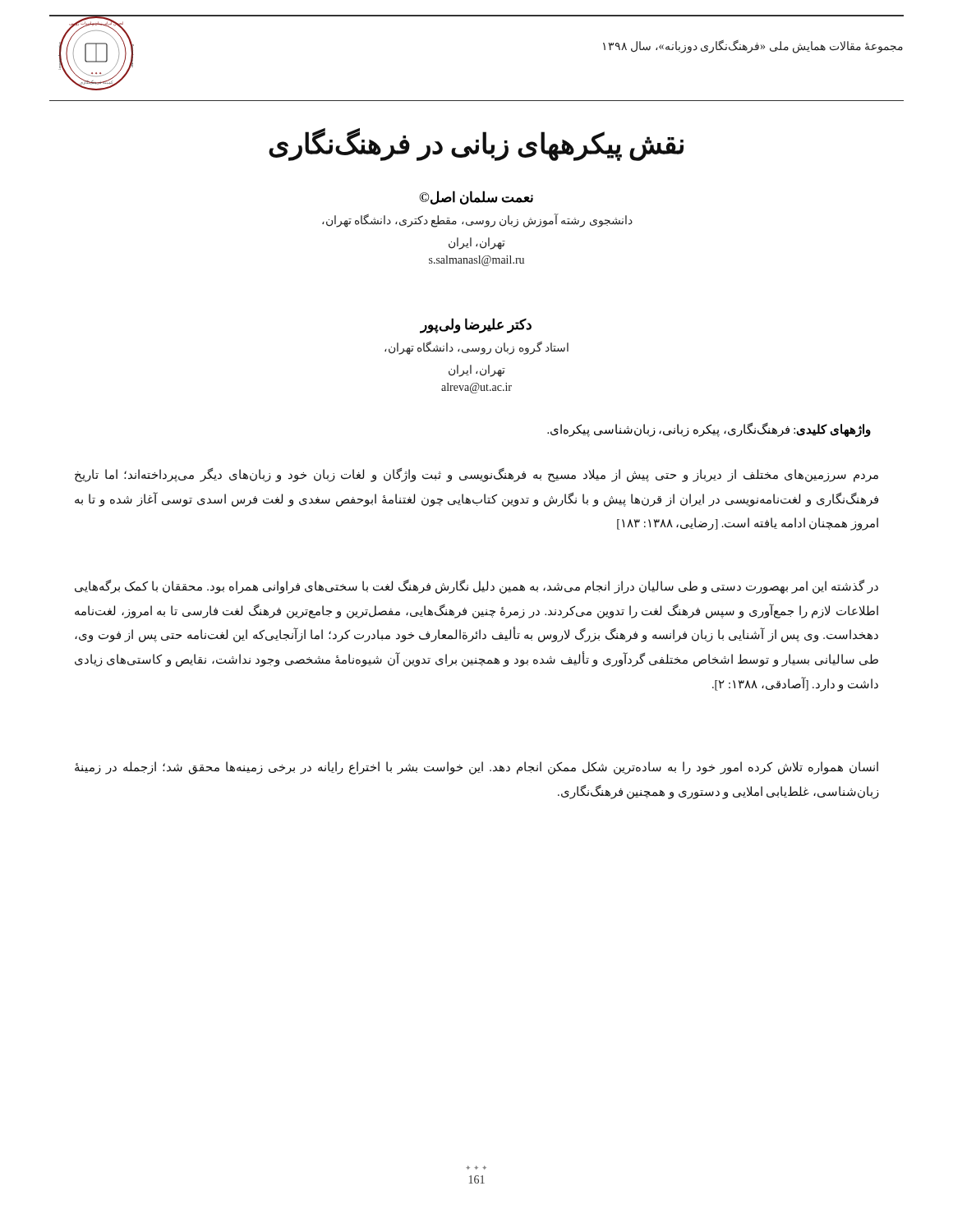Click the logo
Screen dimensions: 1232x953
97,54
